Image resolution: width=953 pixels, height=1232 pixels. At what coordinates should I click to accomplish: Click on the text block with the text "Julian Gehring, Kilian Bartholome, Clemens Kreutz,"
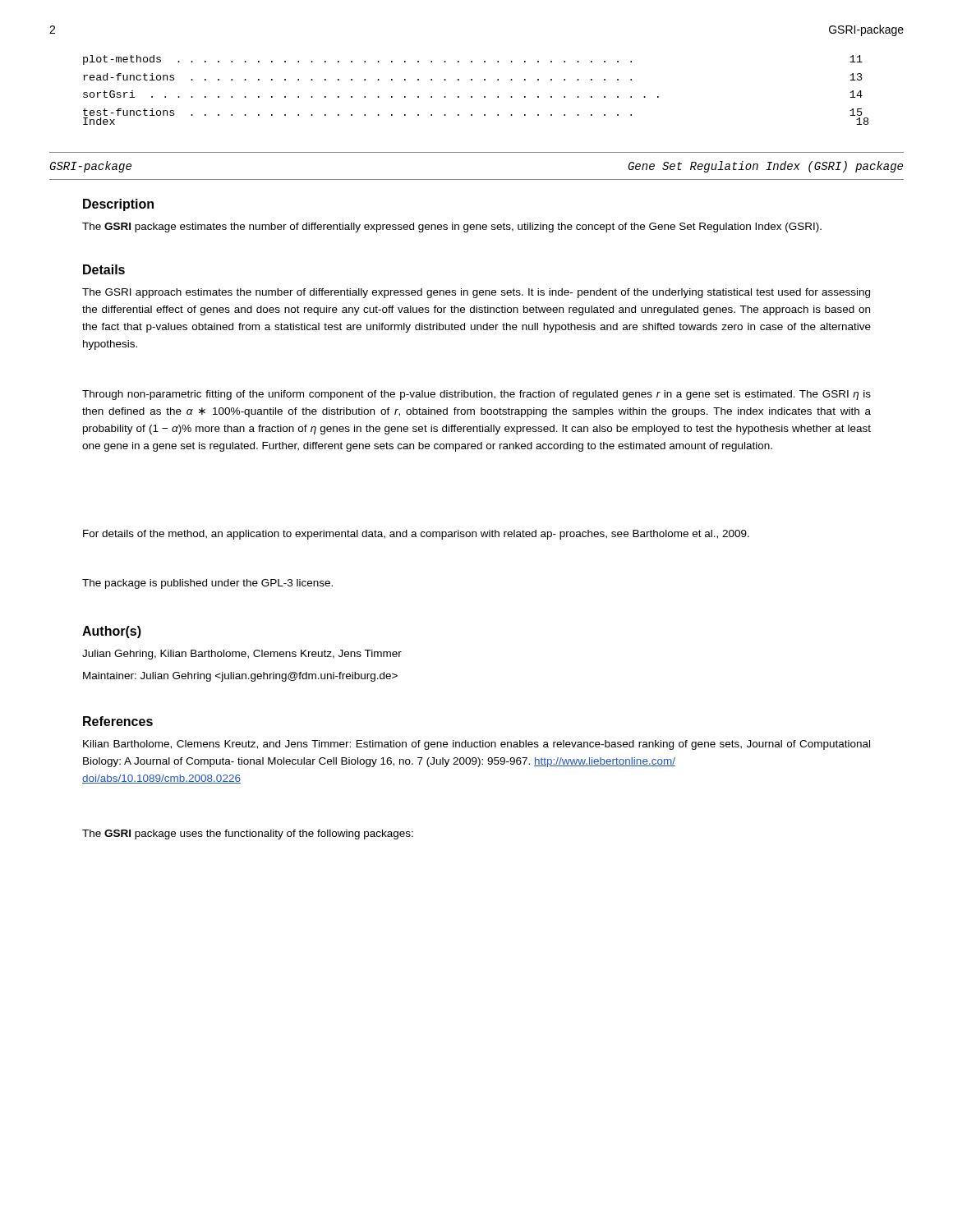pyautogui.click(x=242, y=653)
